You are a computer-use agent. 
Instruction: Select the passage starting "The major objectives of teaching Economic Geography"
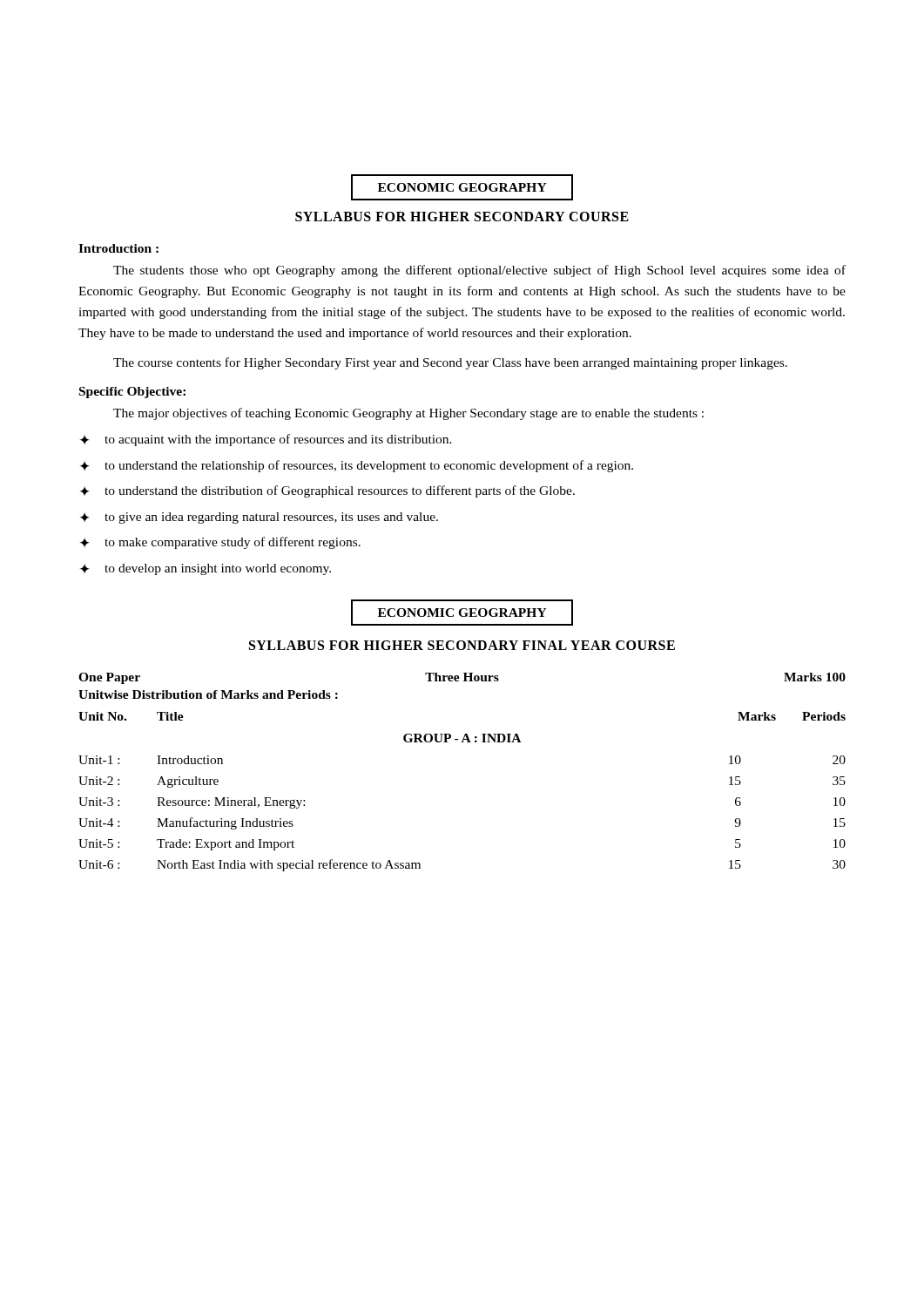pos(462,413)
